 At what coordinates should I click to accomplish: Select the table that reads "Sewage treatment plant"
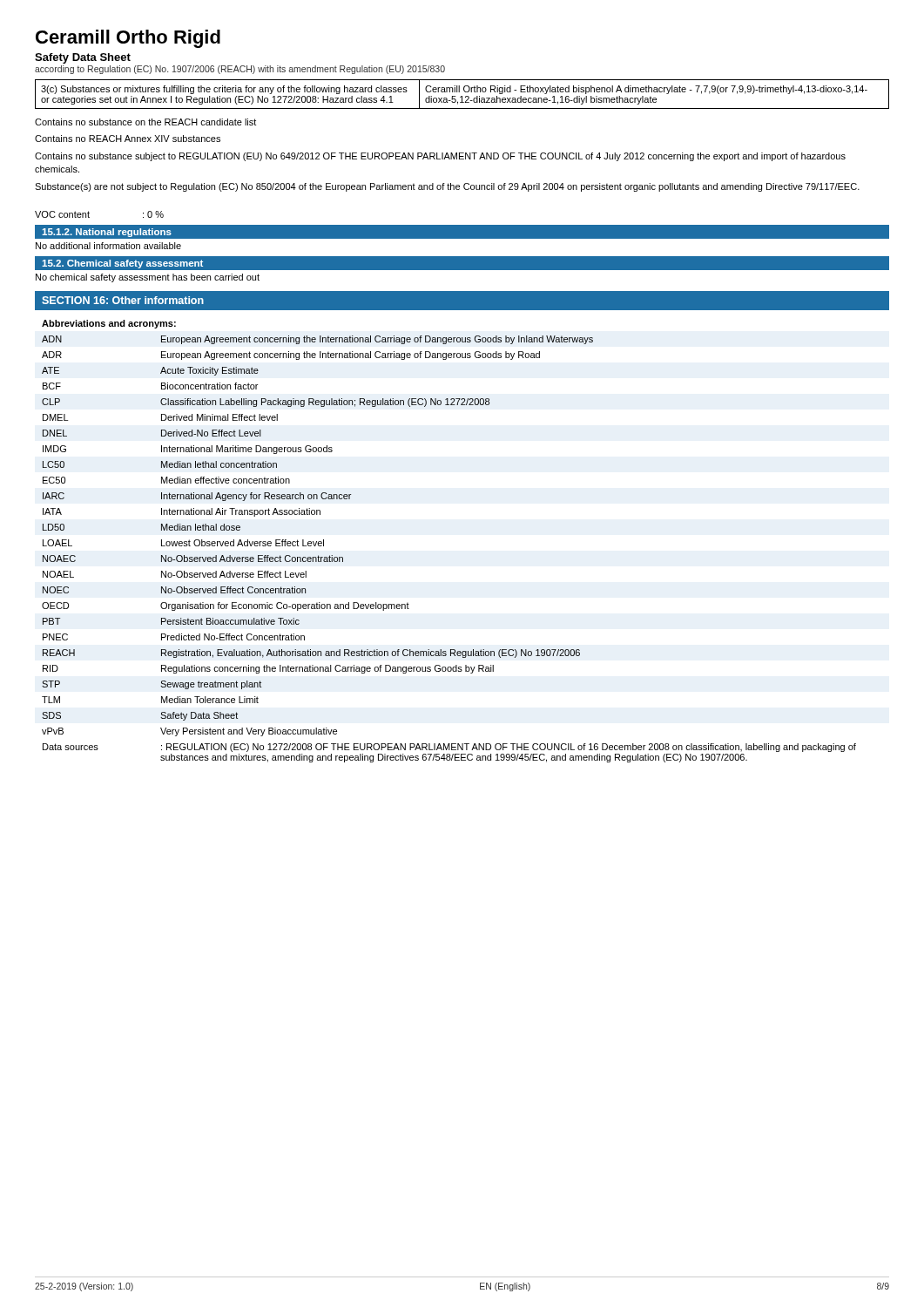point(462,540)
